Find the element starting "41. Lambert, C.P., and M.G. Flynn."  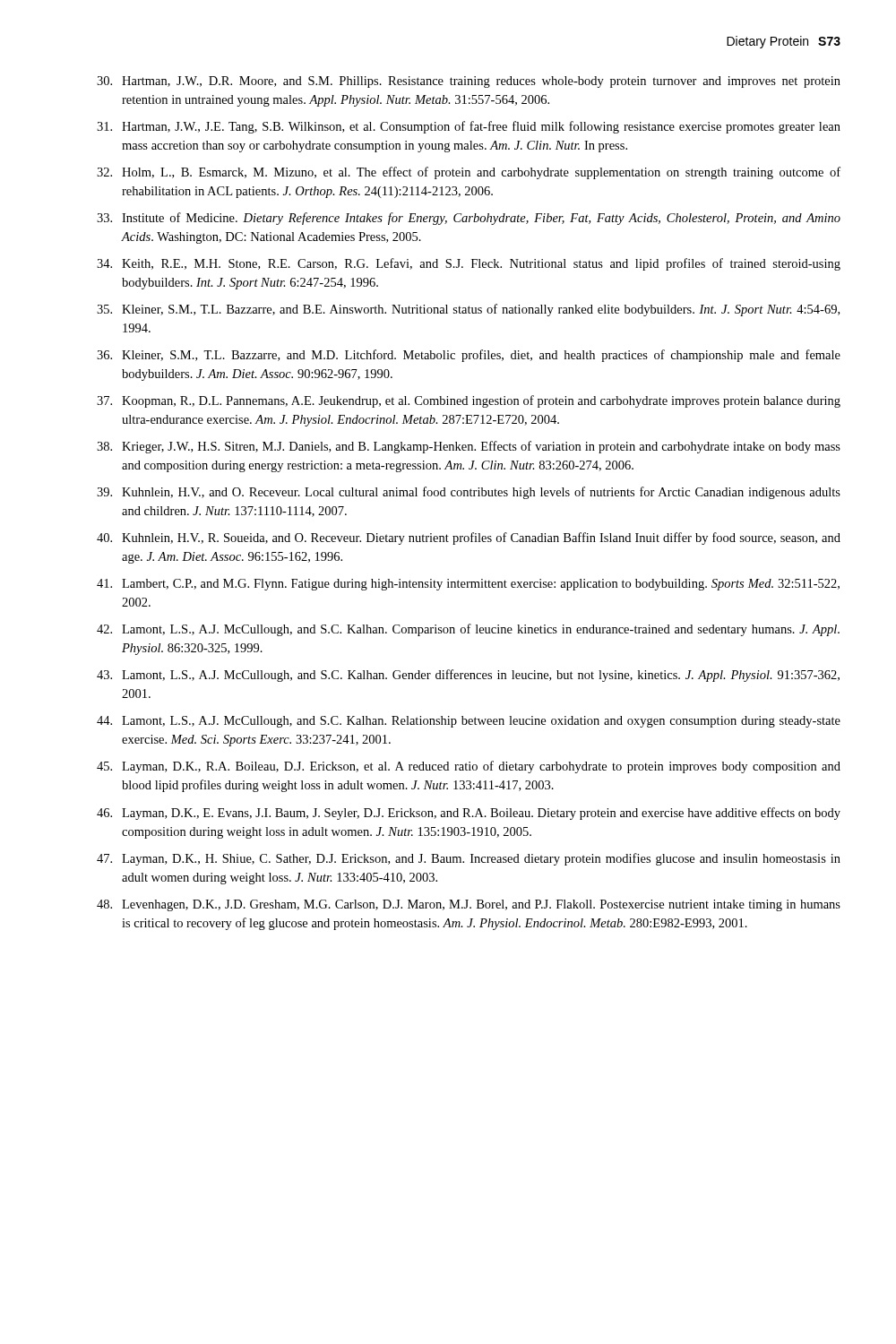(461, 594)
